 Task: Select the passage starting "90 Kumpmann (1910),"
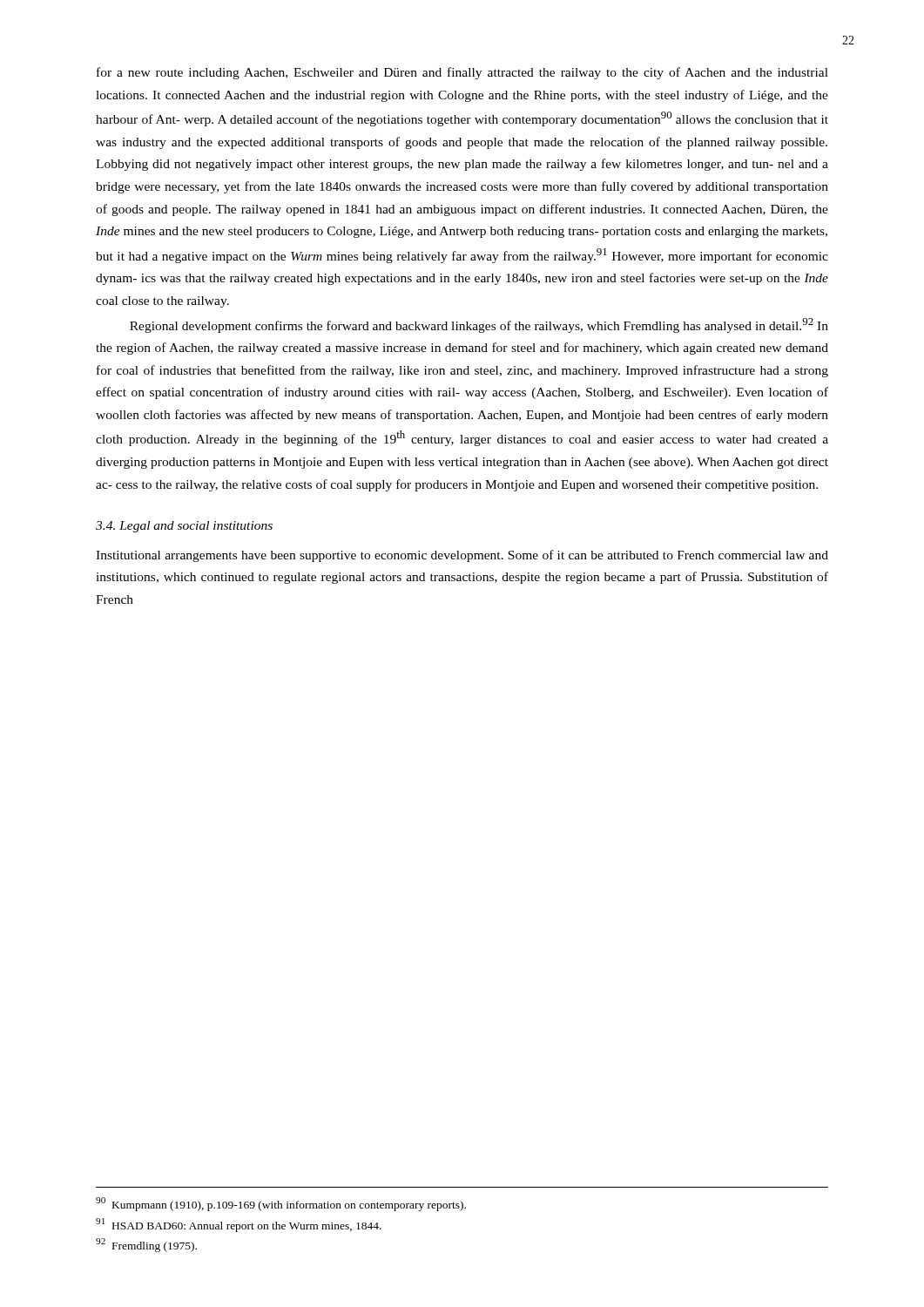point(462,1203)
